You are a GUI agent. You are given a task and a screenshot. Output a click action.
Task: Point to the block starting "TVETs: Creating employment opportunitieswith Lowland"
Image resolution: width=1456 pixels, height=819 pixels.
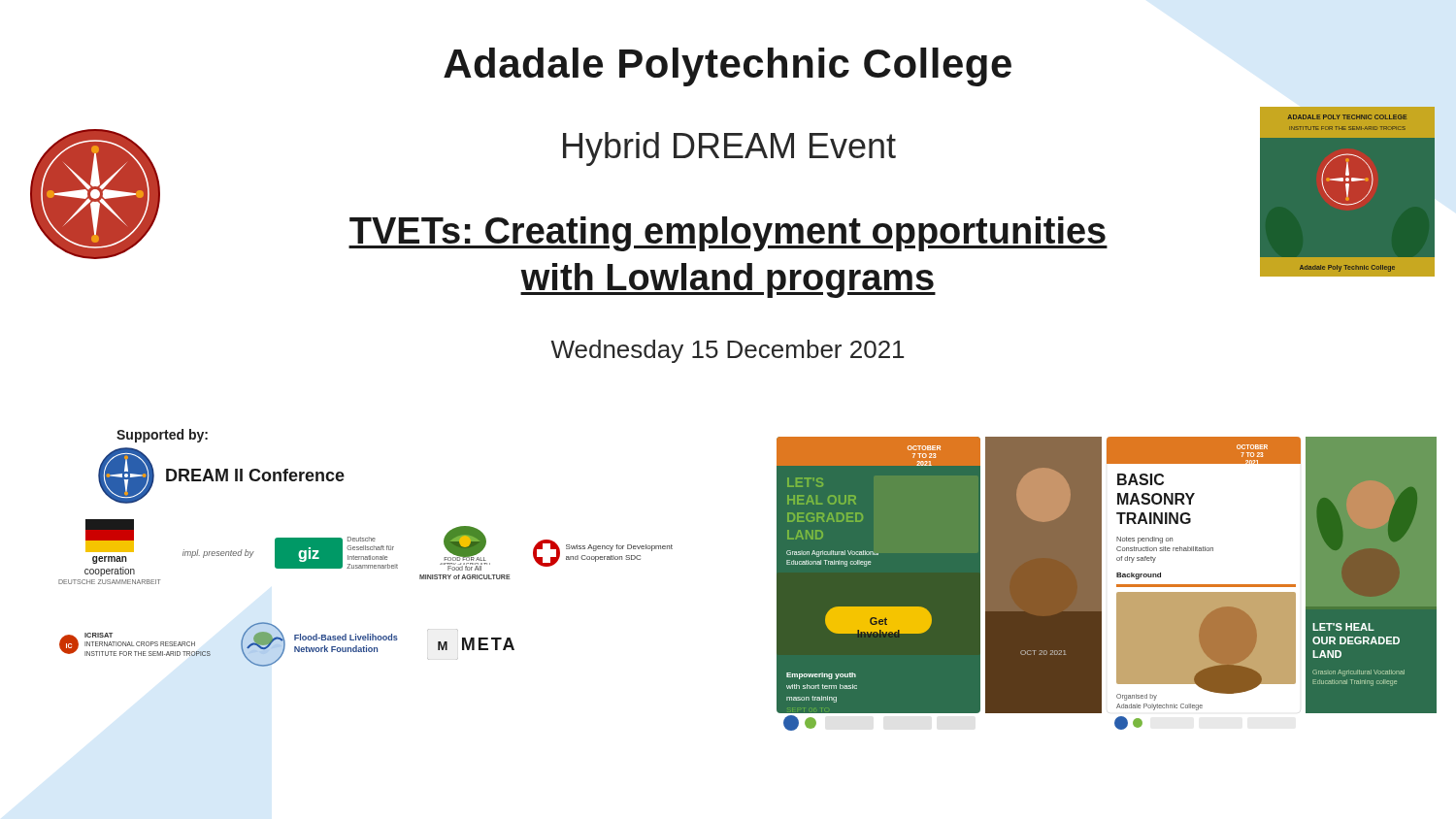pyautogui.click(x=728, y=254)
